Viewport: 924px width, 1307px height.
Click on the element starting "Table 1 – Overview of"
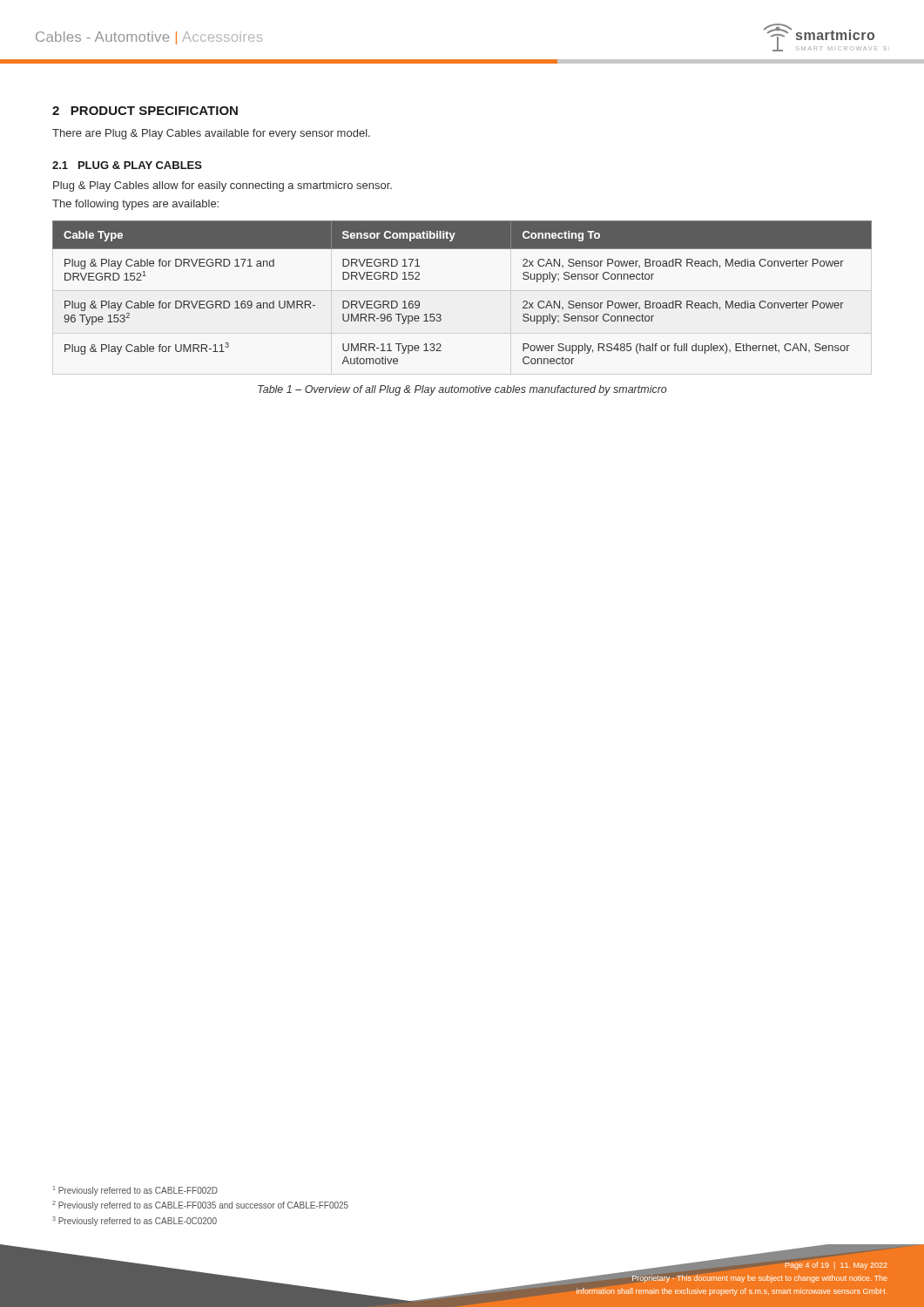(462, 389)
